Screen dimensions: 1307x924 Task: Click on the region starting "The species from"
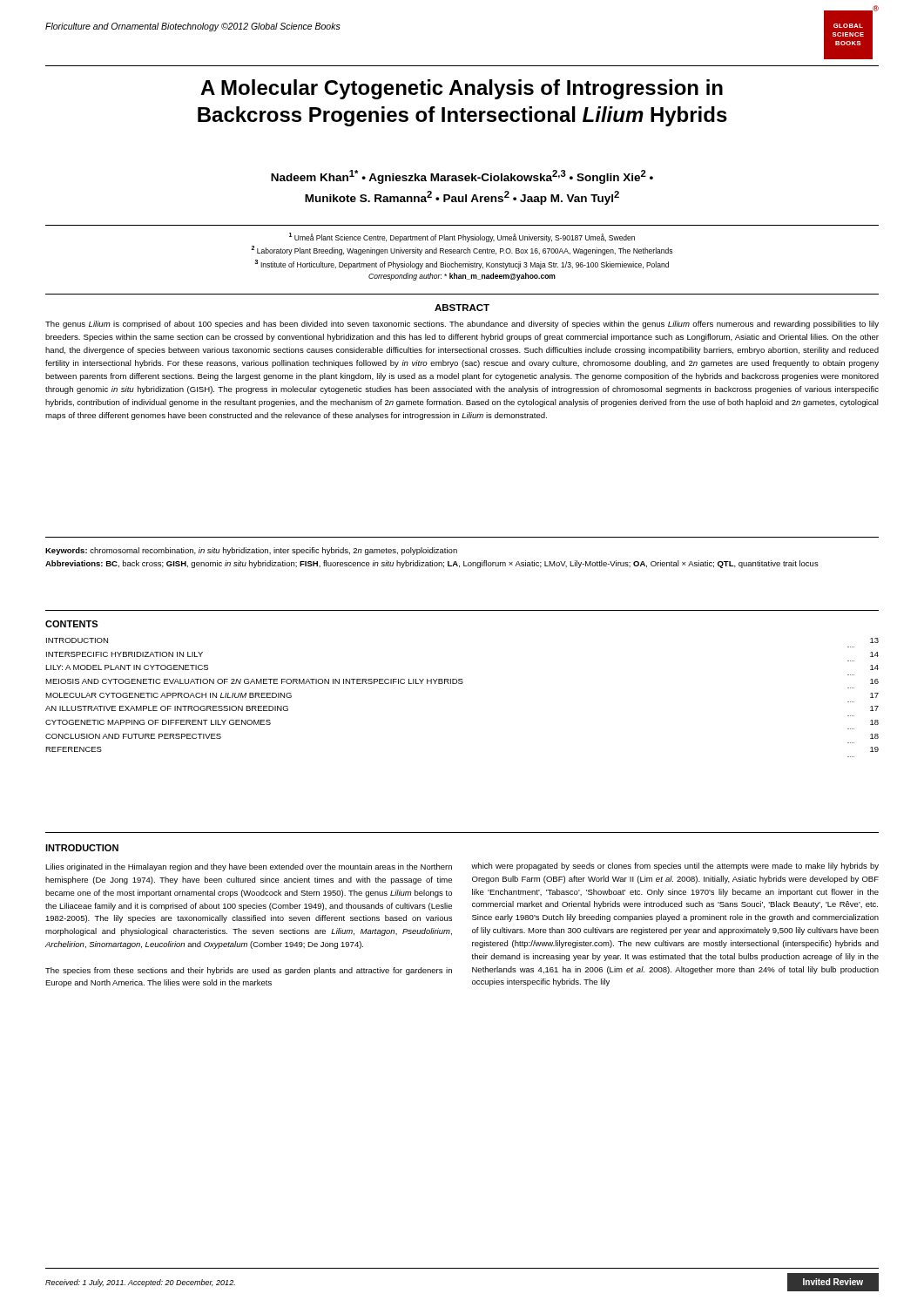(x=249, y=976)
